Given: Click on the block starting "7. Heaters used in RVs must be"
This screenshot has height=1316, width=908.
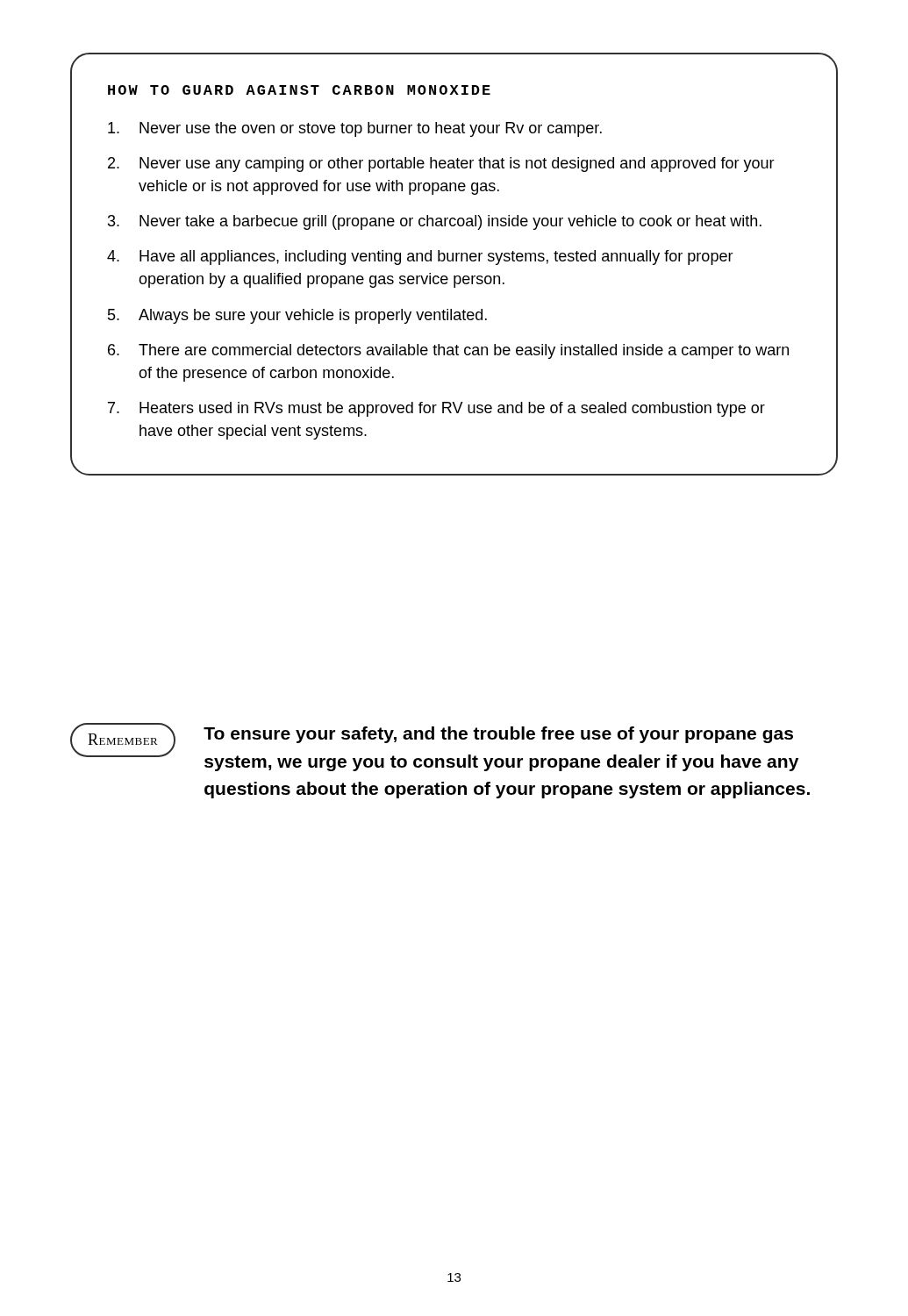Looking at the screenshot, I should (454, 419).
